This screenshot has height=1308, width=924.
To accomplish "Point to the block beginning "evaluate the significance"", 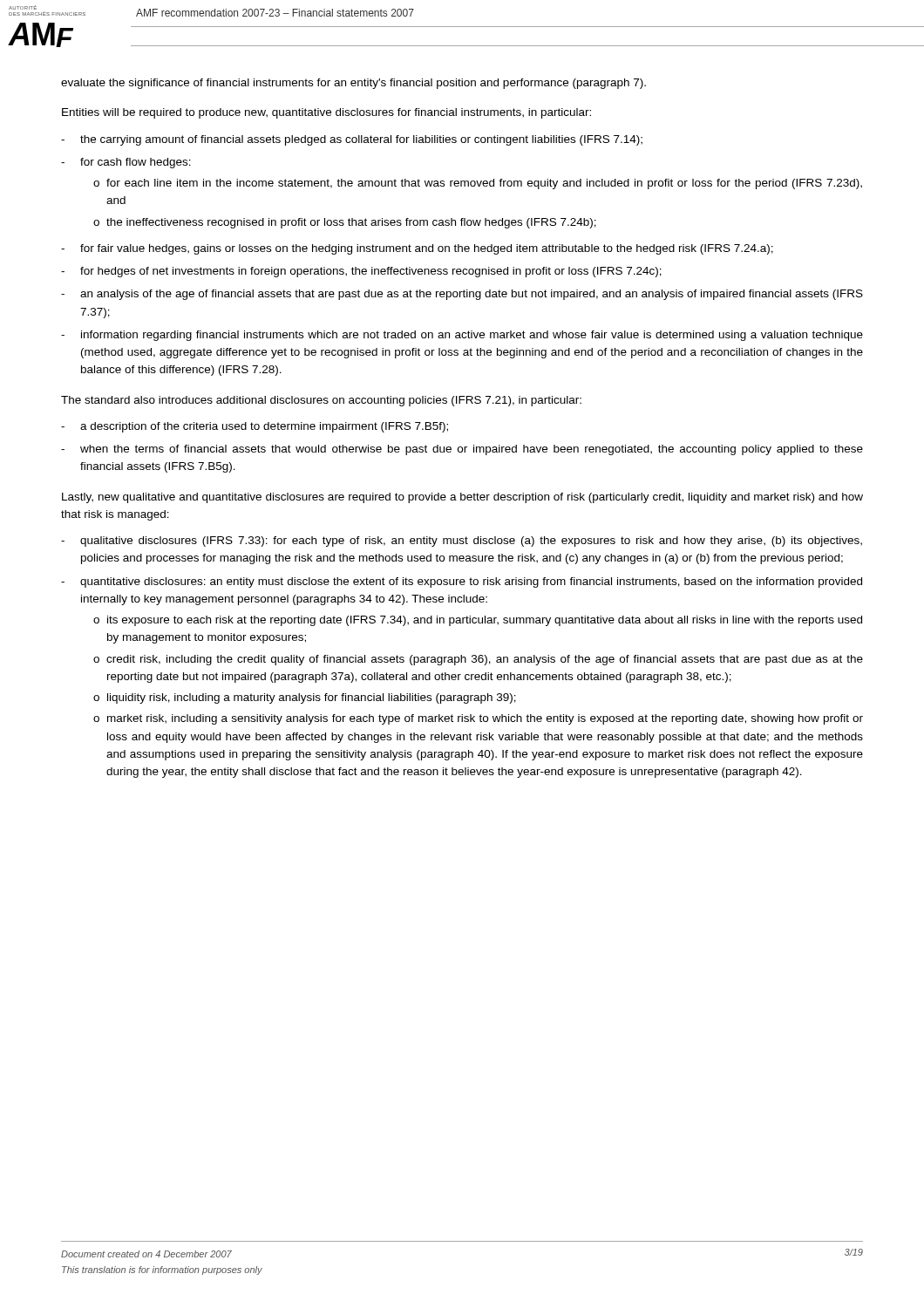I will (354, 82).
